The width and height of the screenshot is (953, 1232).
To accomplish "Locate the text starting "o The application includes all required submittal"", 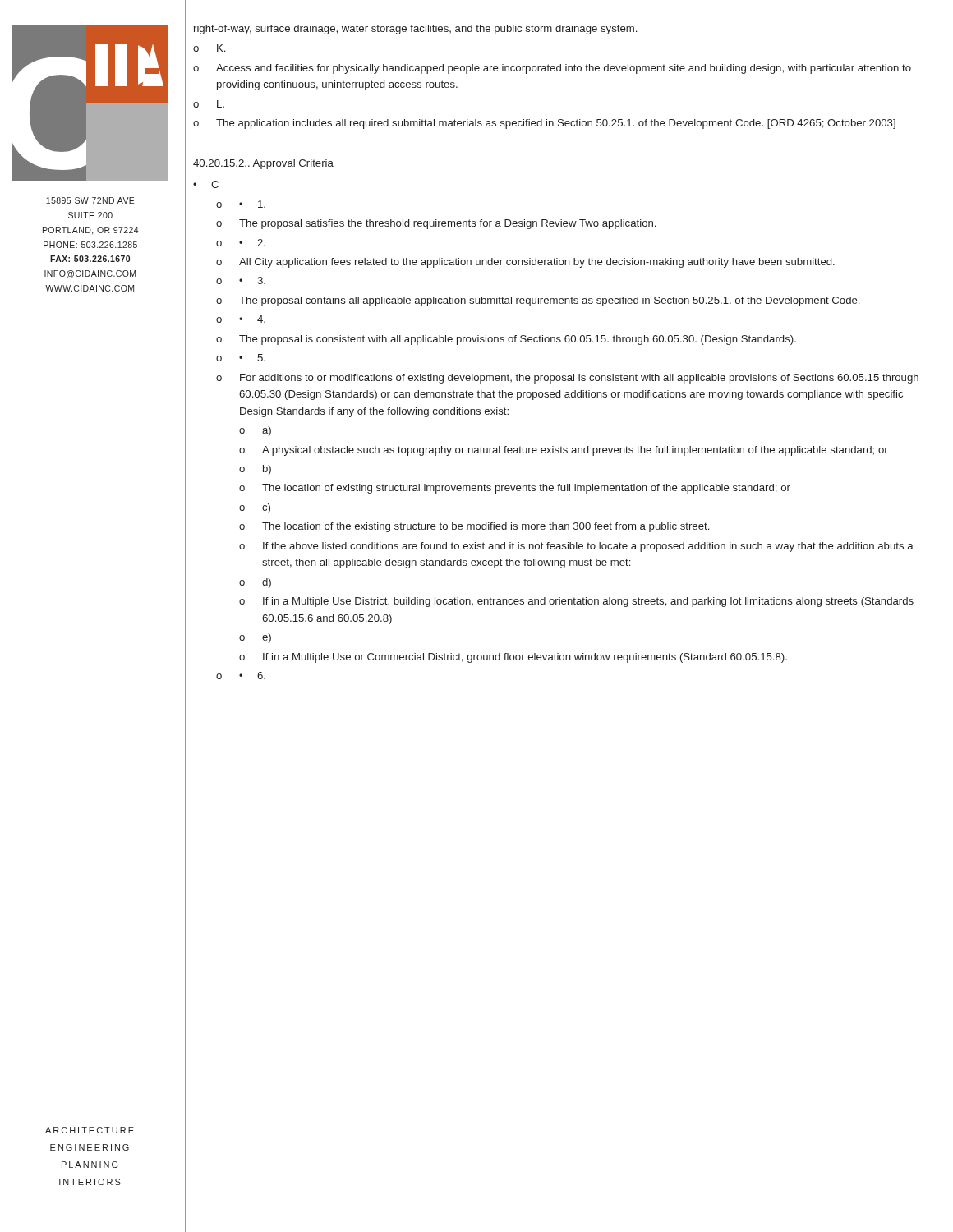I will point(545,124).
